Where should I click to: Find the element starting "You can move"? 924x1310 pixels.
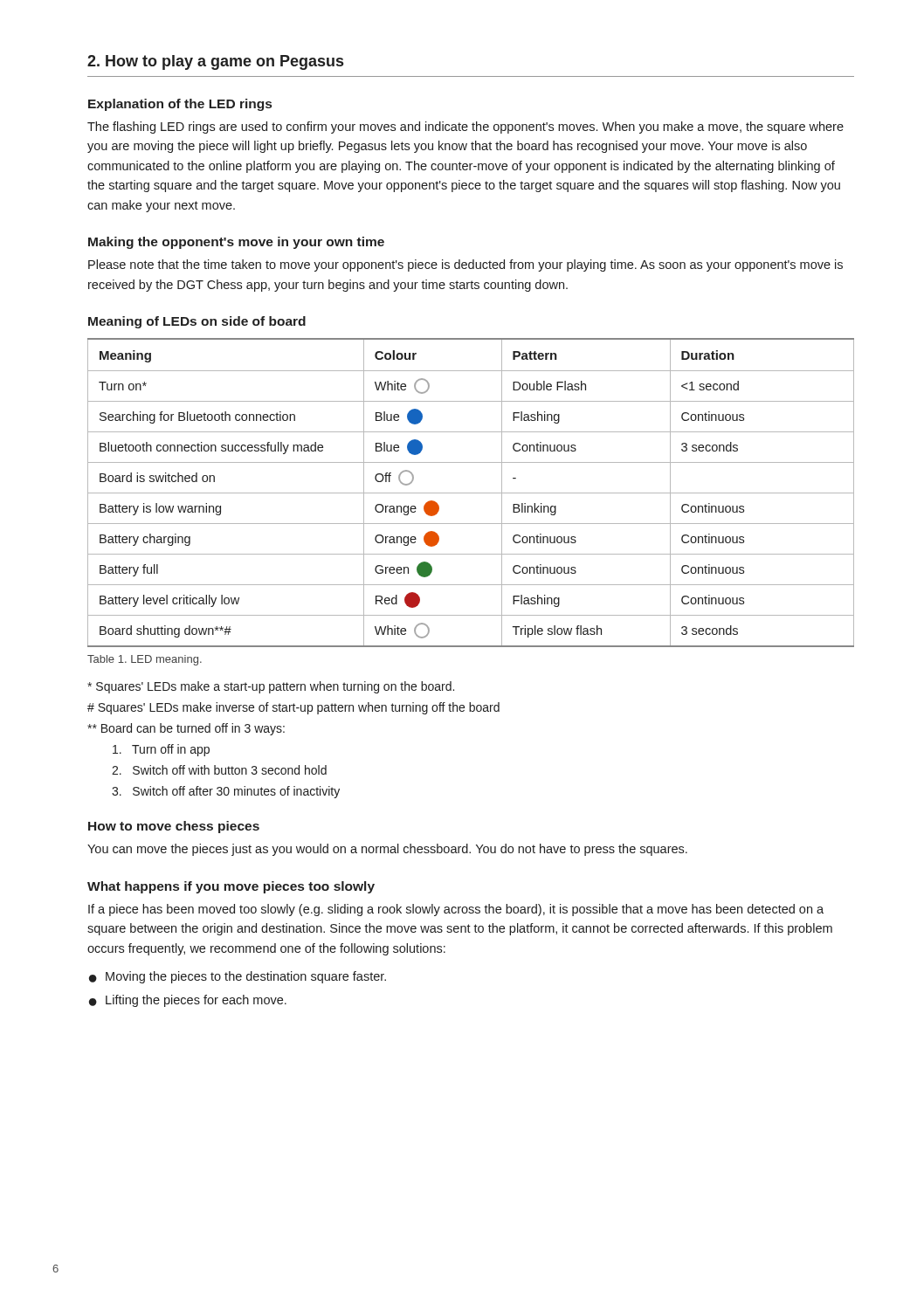pos(471,849)
